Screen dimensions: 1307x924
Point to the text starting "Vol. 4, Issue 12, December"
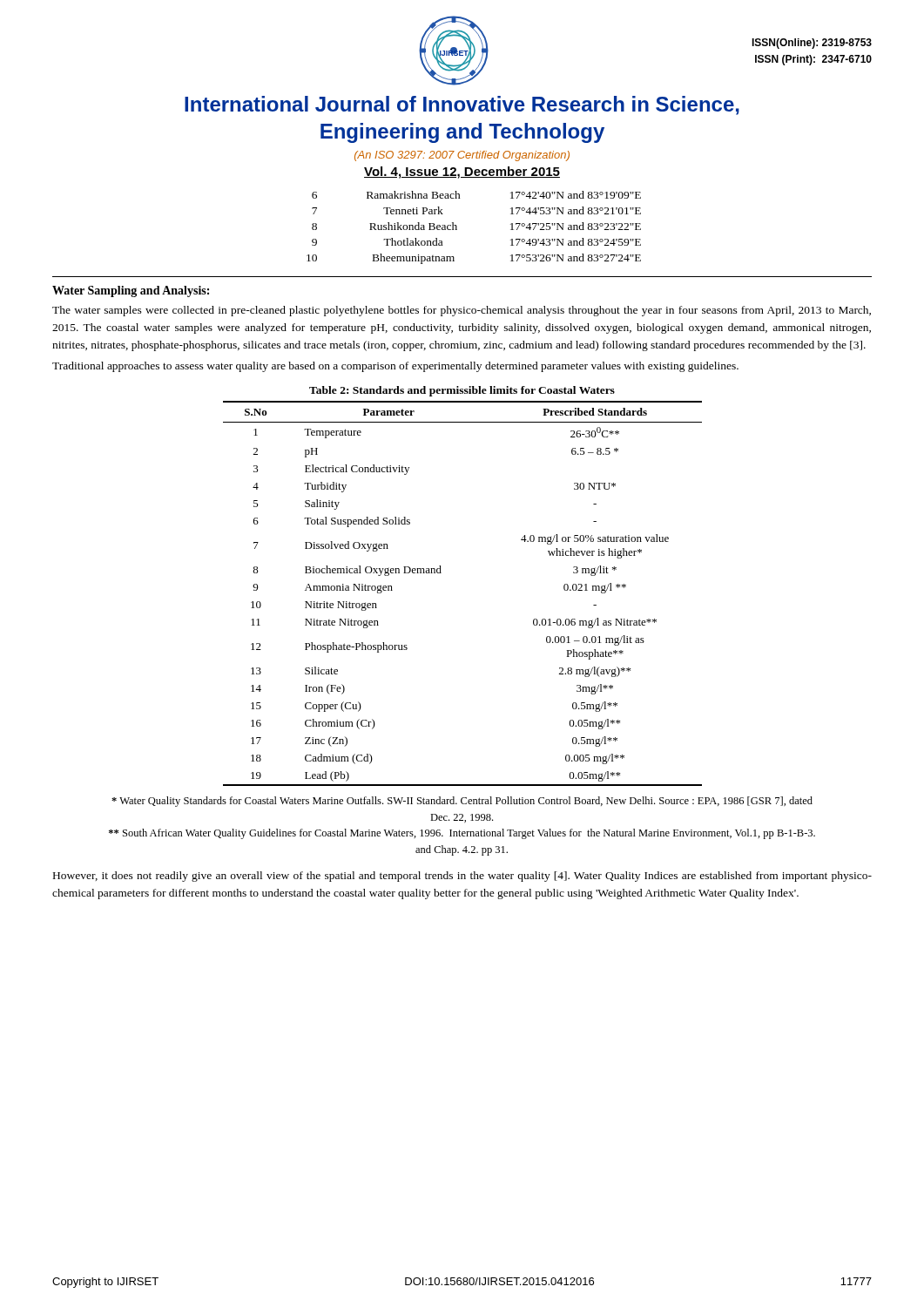(x=462, y=172)
